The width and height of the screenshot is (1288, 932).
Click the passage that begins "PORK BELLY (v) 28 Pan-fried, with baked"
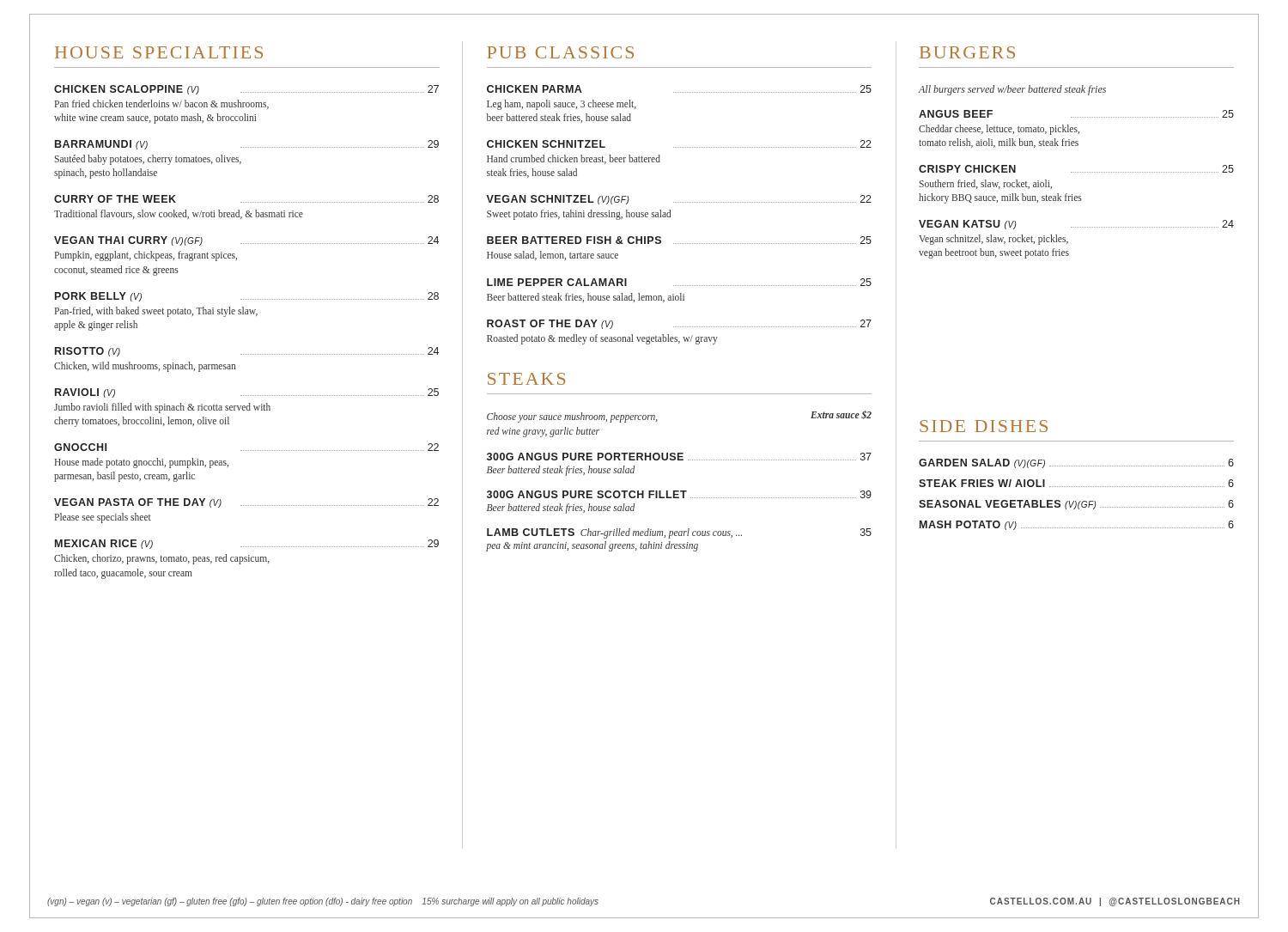click(x=247, y=311)
